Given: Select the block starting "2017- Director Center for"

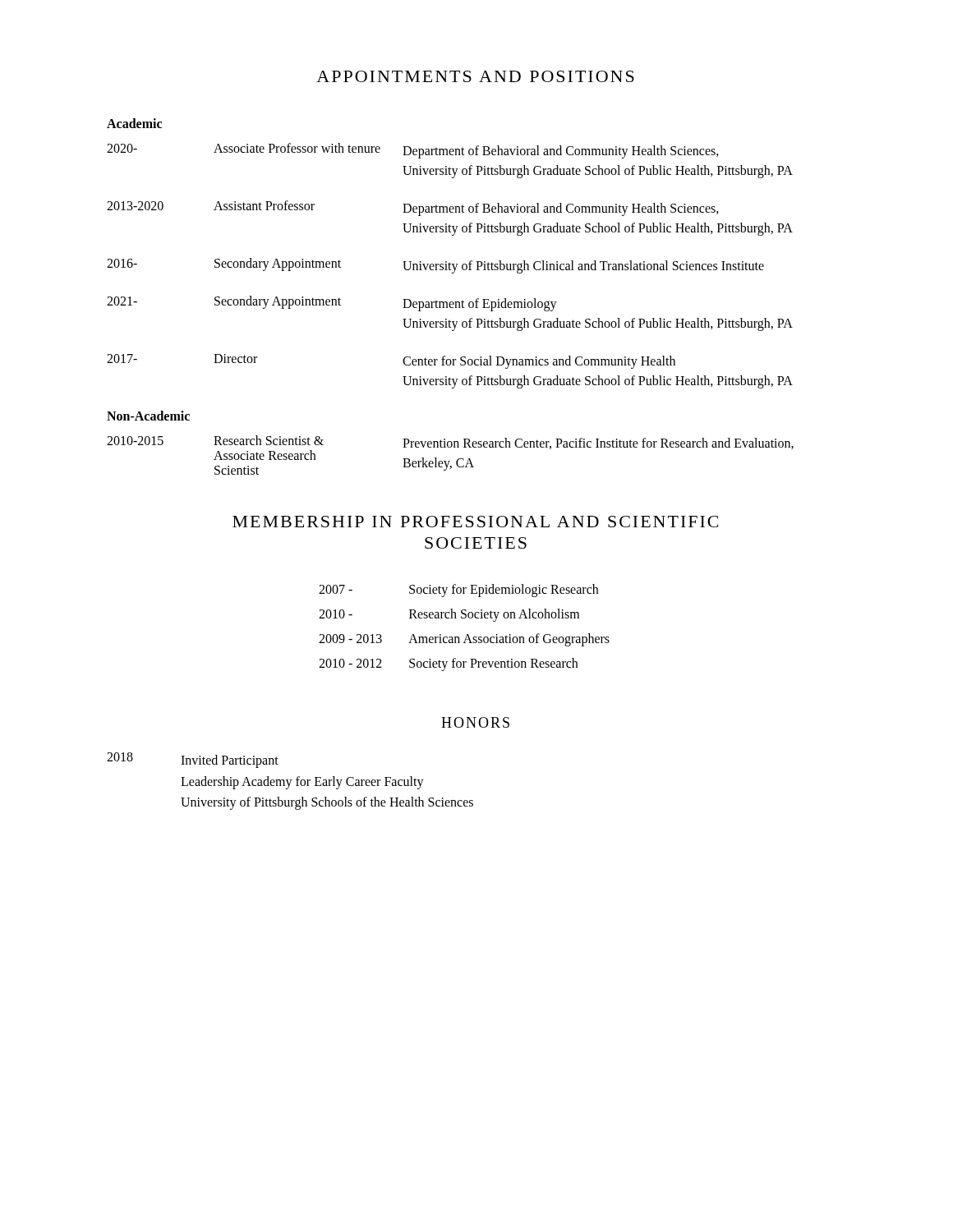Looking at the screenshot, I should tap(476, 371).
